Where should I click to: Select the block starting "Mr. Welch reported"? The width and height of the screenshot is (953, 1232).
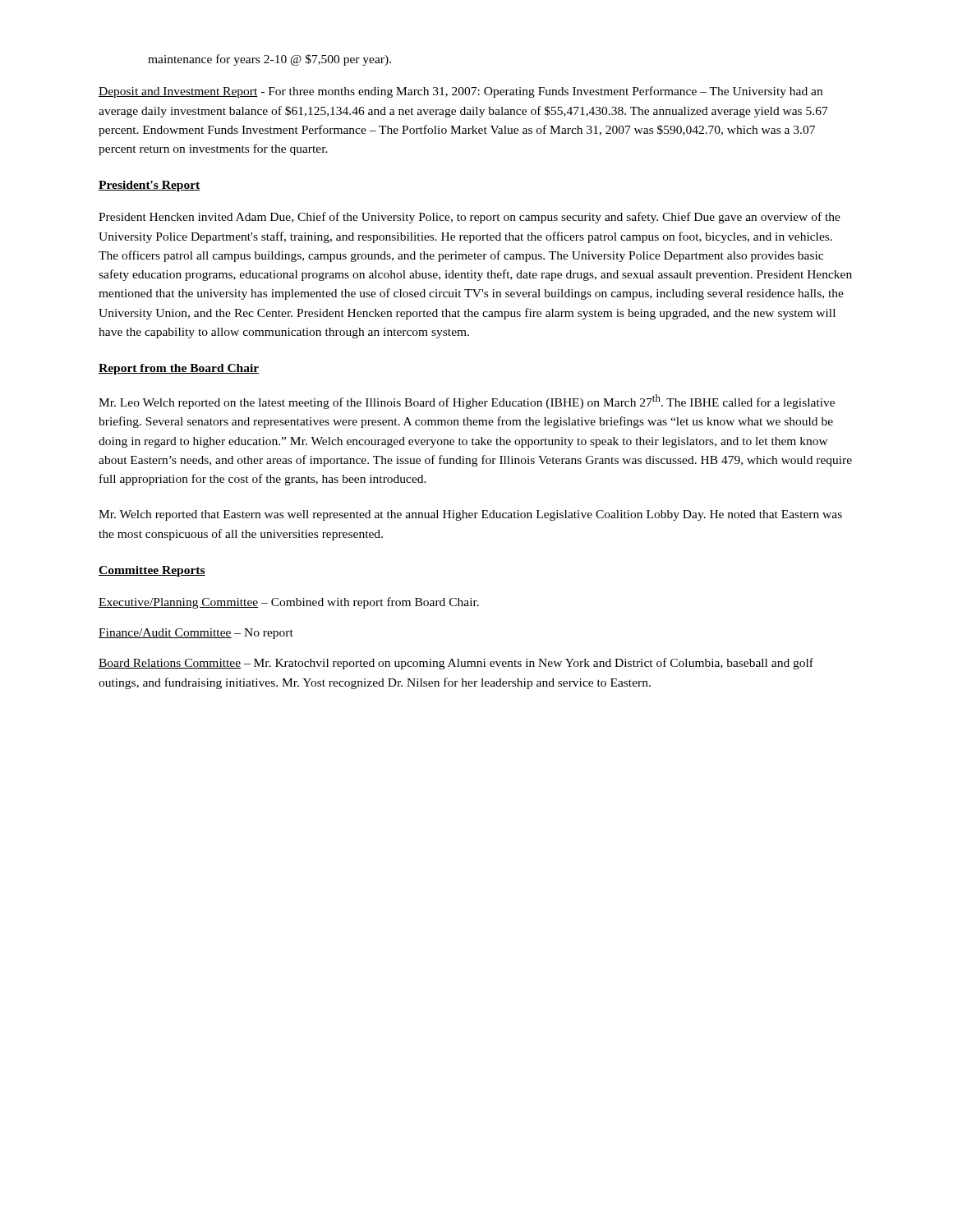coord(470,524)
